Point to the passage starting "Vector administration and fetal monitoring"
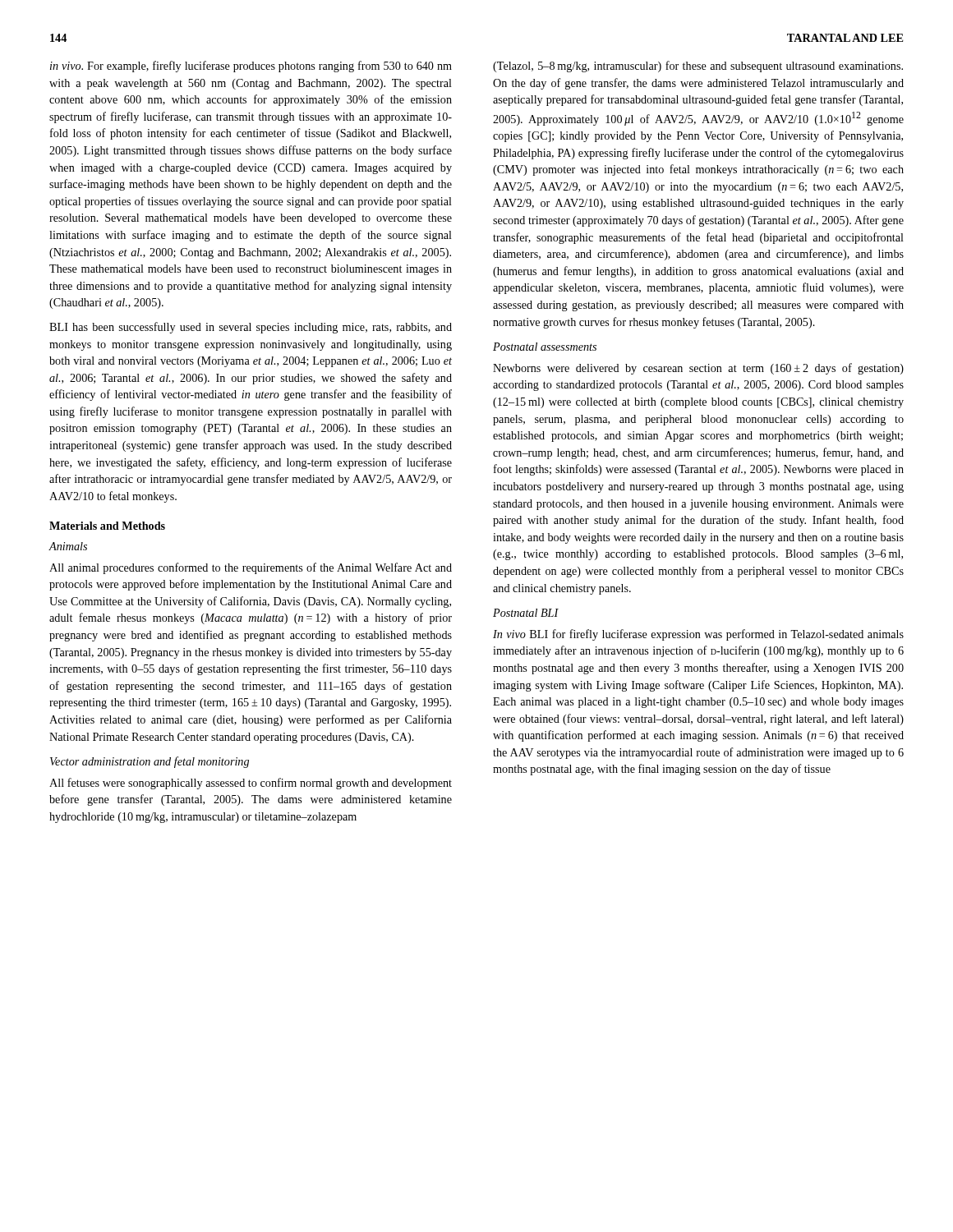953x1232 pixels. 251,762
